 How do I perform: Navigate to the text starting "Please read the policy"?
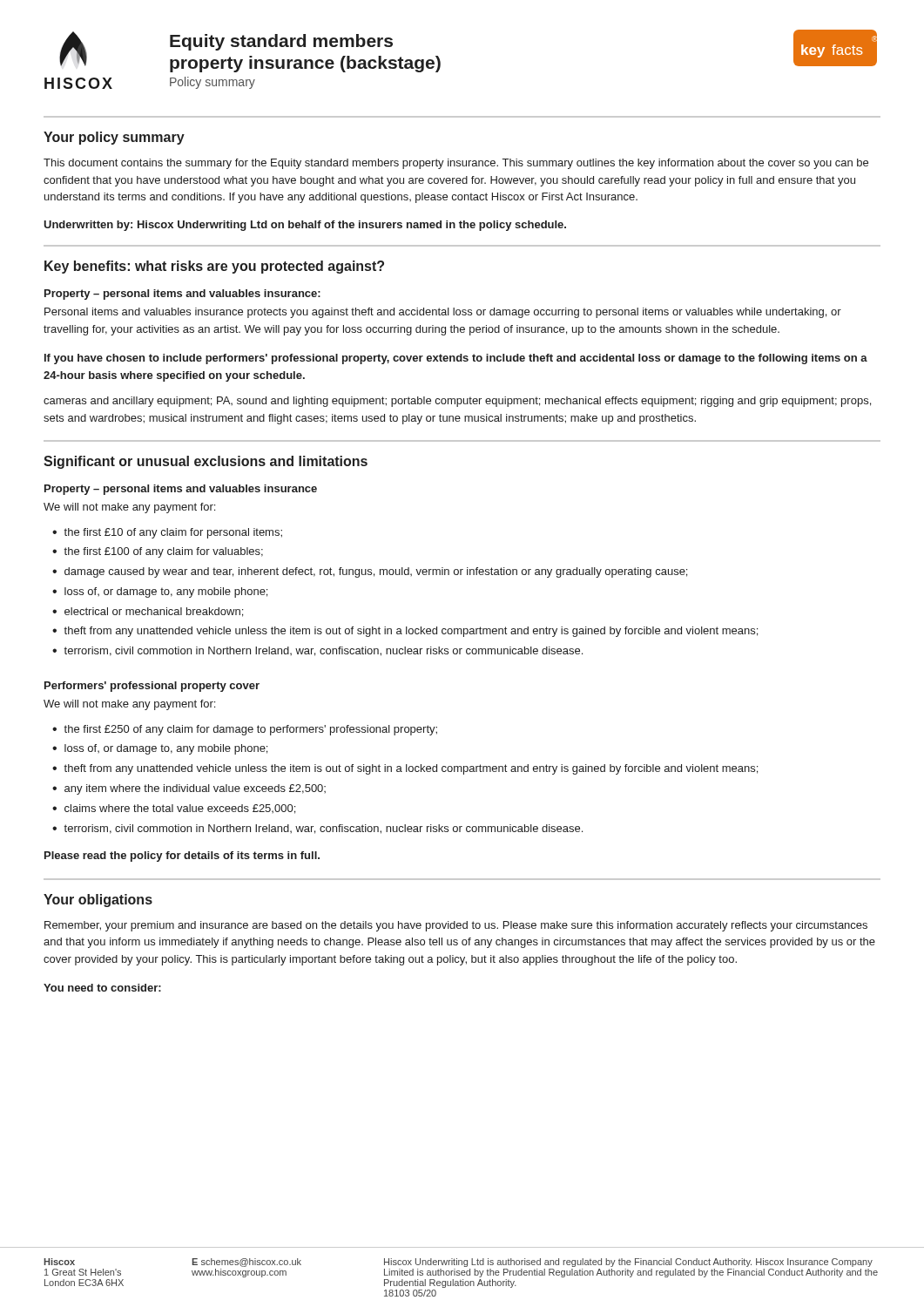[182, 857]
